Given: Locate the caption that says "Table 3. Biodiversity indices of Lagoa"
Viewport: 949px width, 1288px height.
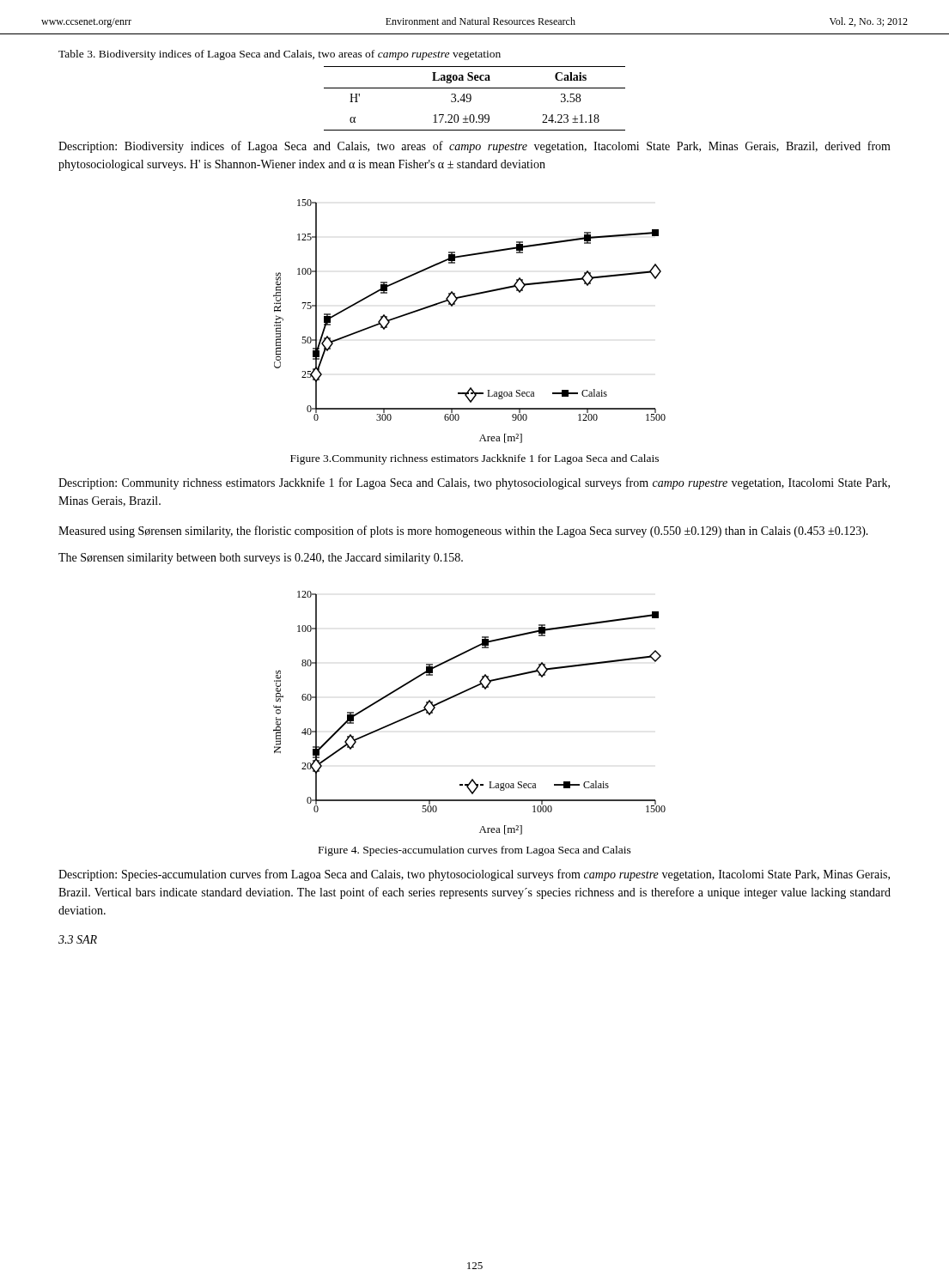Looking at the screenshot, I should (280, 54).
